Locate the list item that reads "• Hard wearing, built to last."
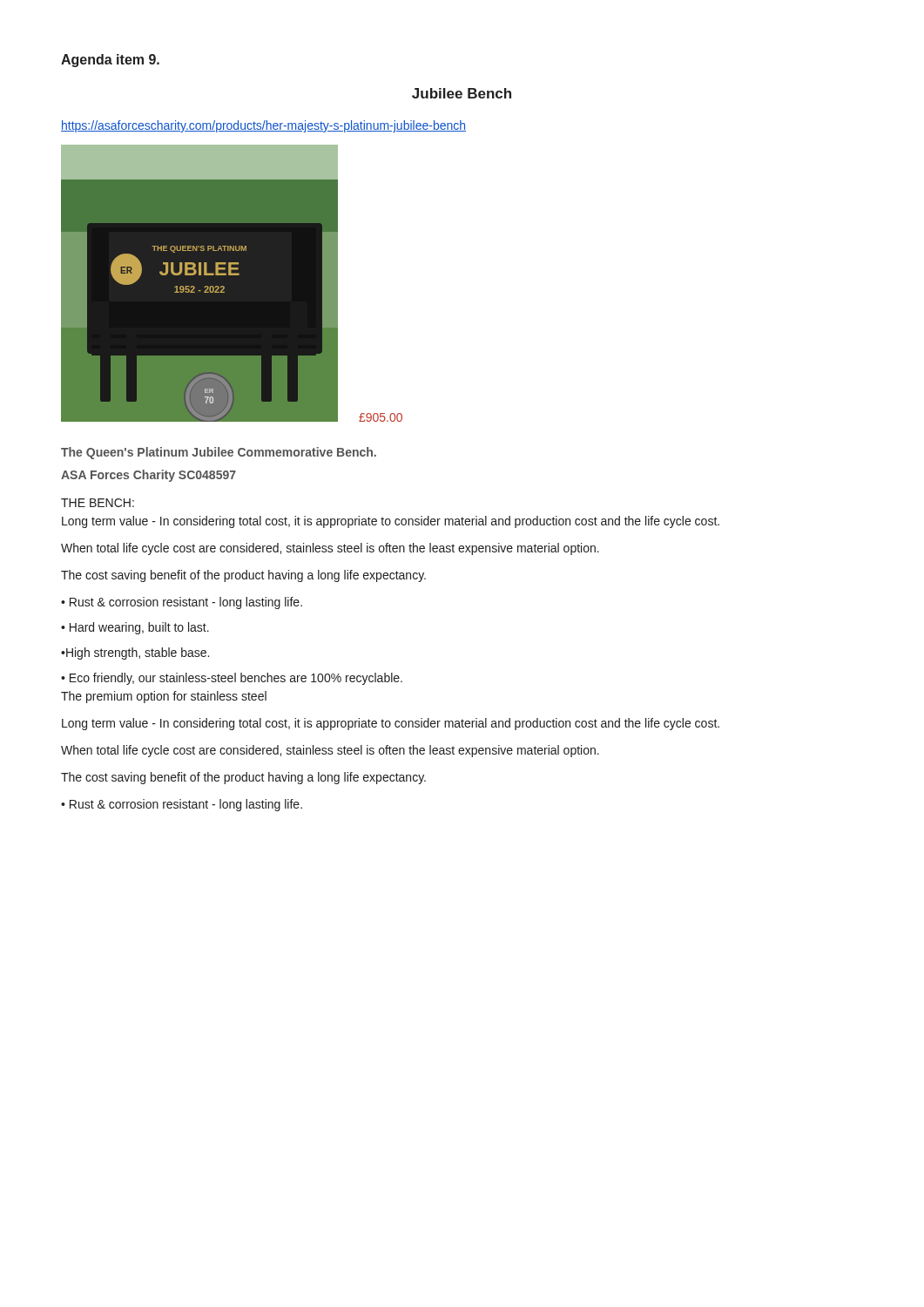 pos(135,627)
